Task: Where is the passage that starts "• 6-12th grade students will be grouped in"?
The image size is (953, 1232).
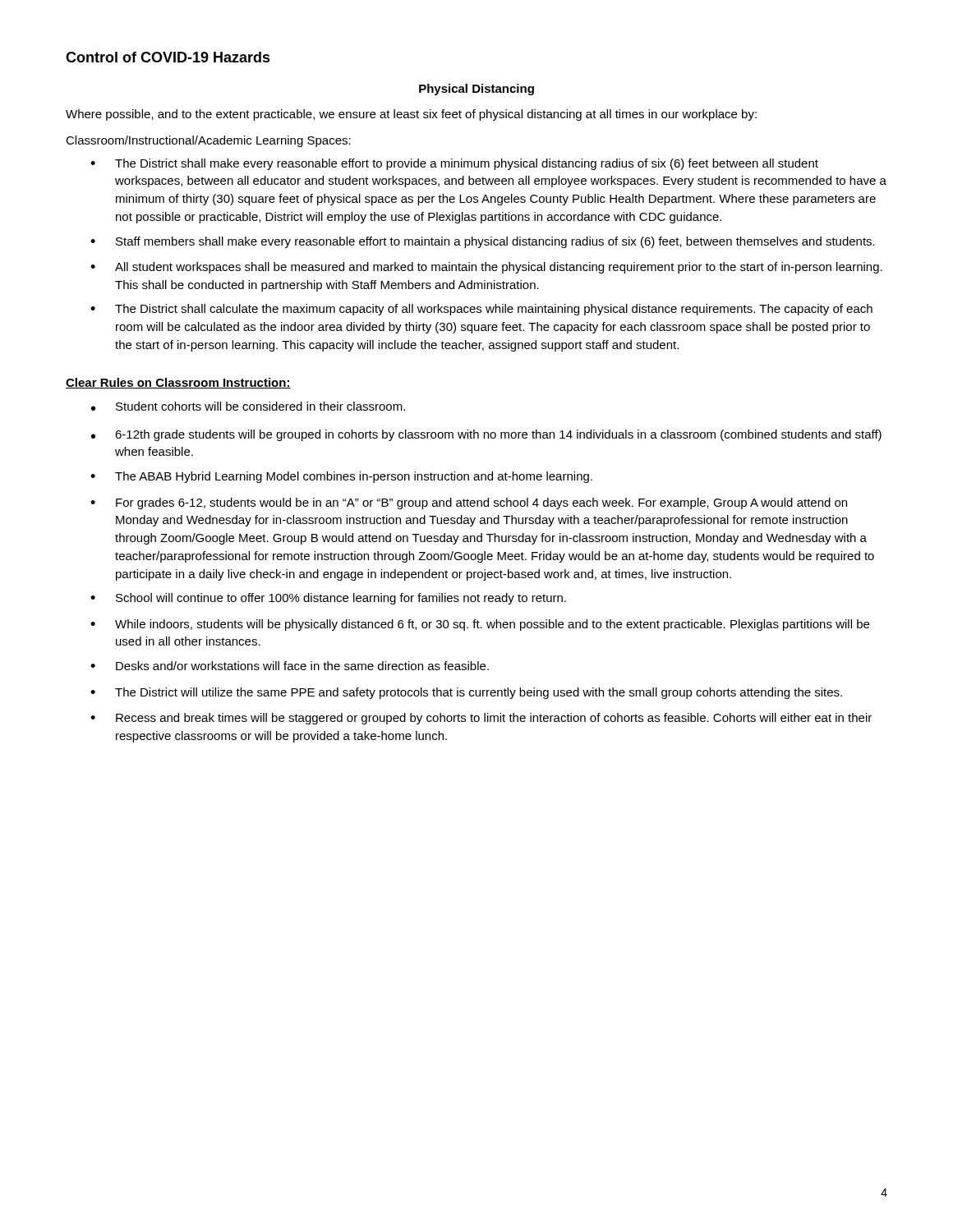Action: coord(489,443)
